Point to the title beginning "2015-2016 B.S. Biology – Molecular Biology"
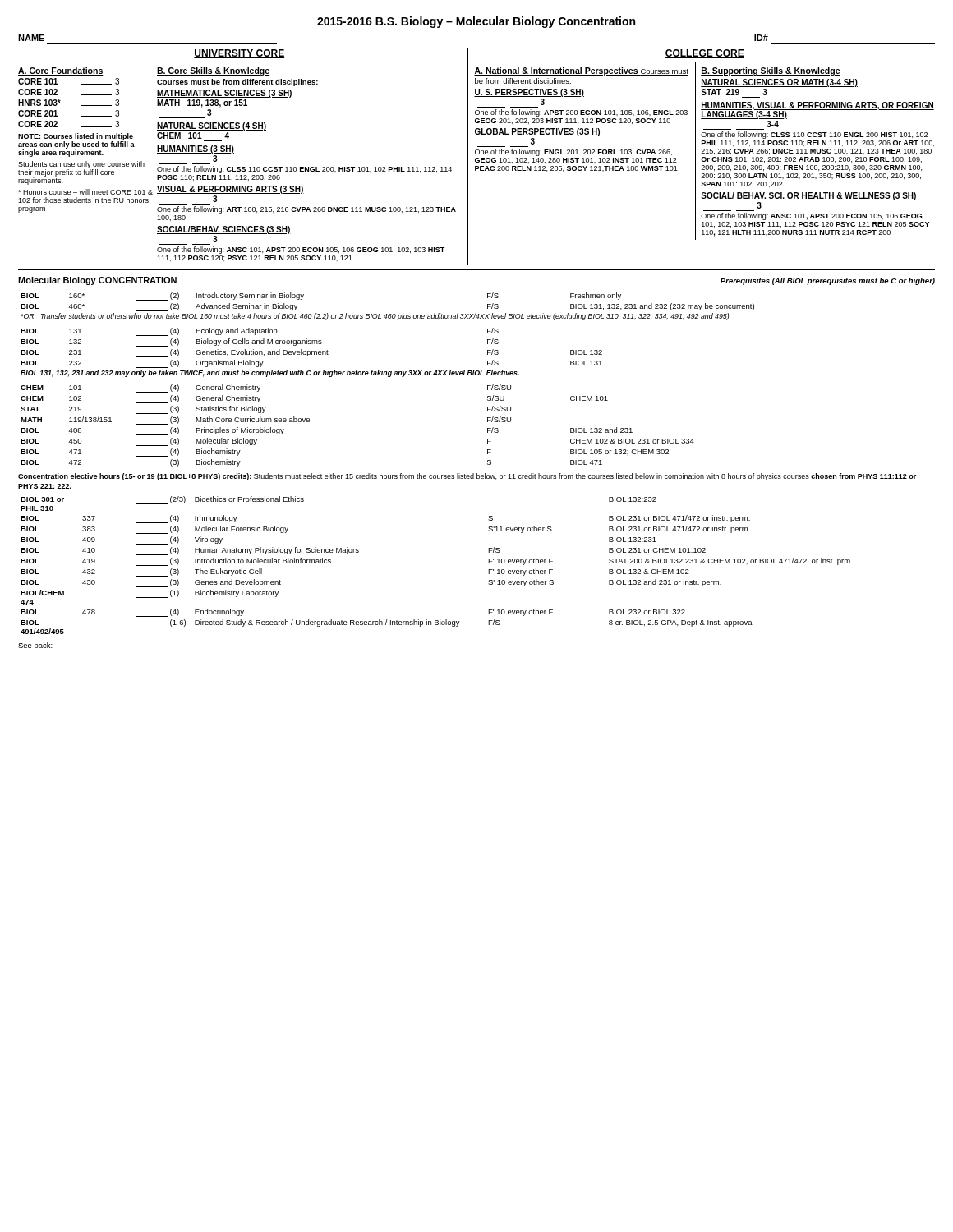Image resolution: width=953 pixels, height=1232 pixels. (476, 21)
